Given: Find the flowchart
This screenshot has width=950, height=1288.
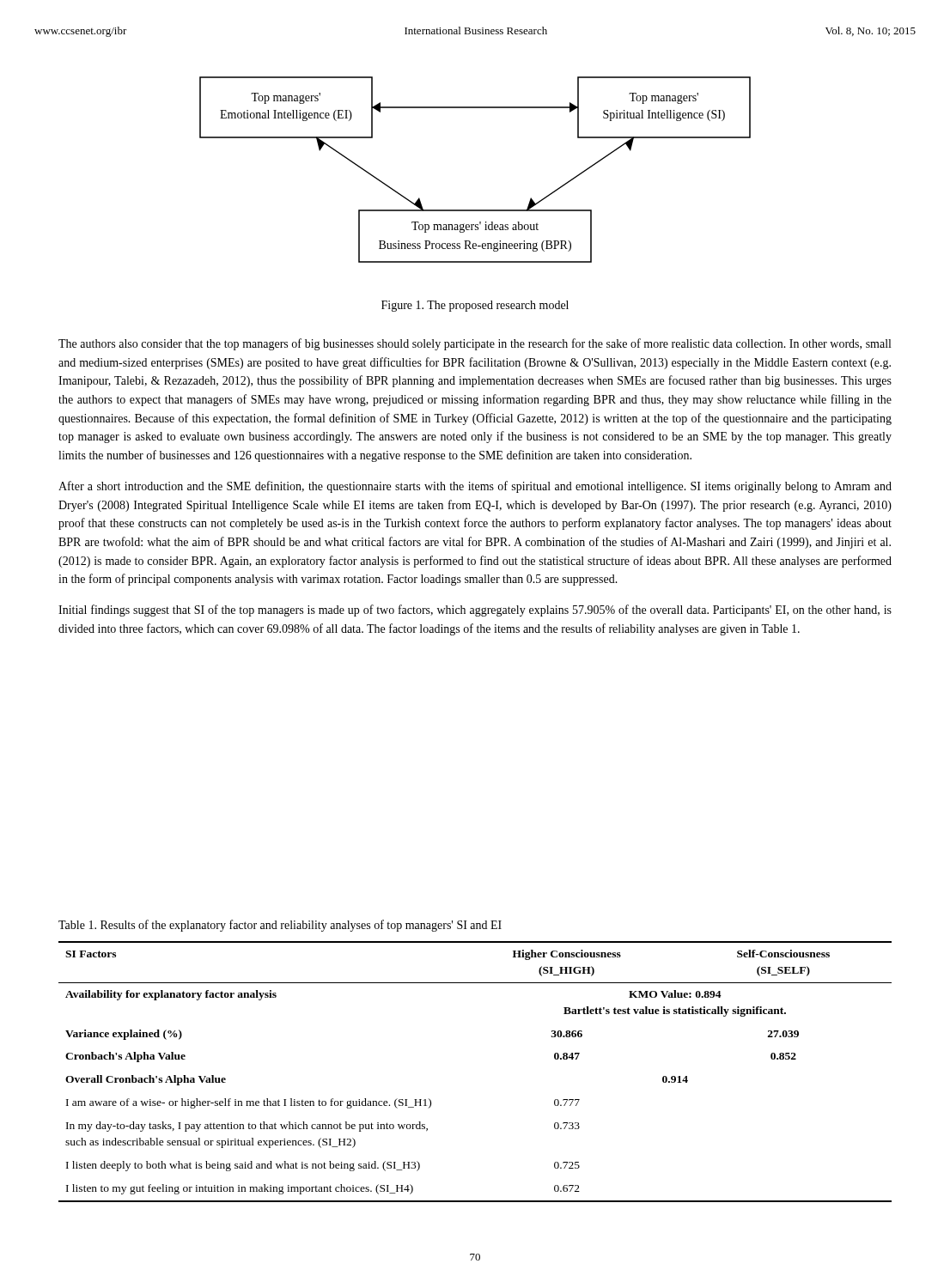Looking at the screenshot, I should coord(475,173).
